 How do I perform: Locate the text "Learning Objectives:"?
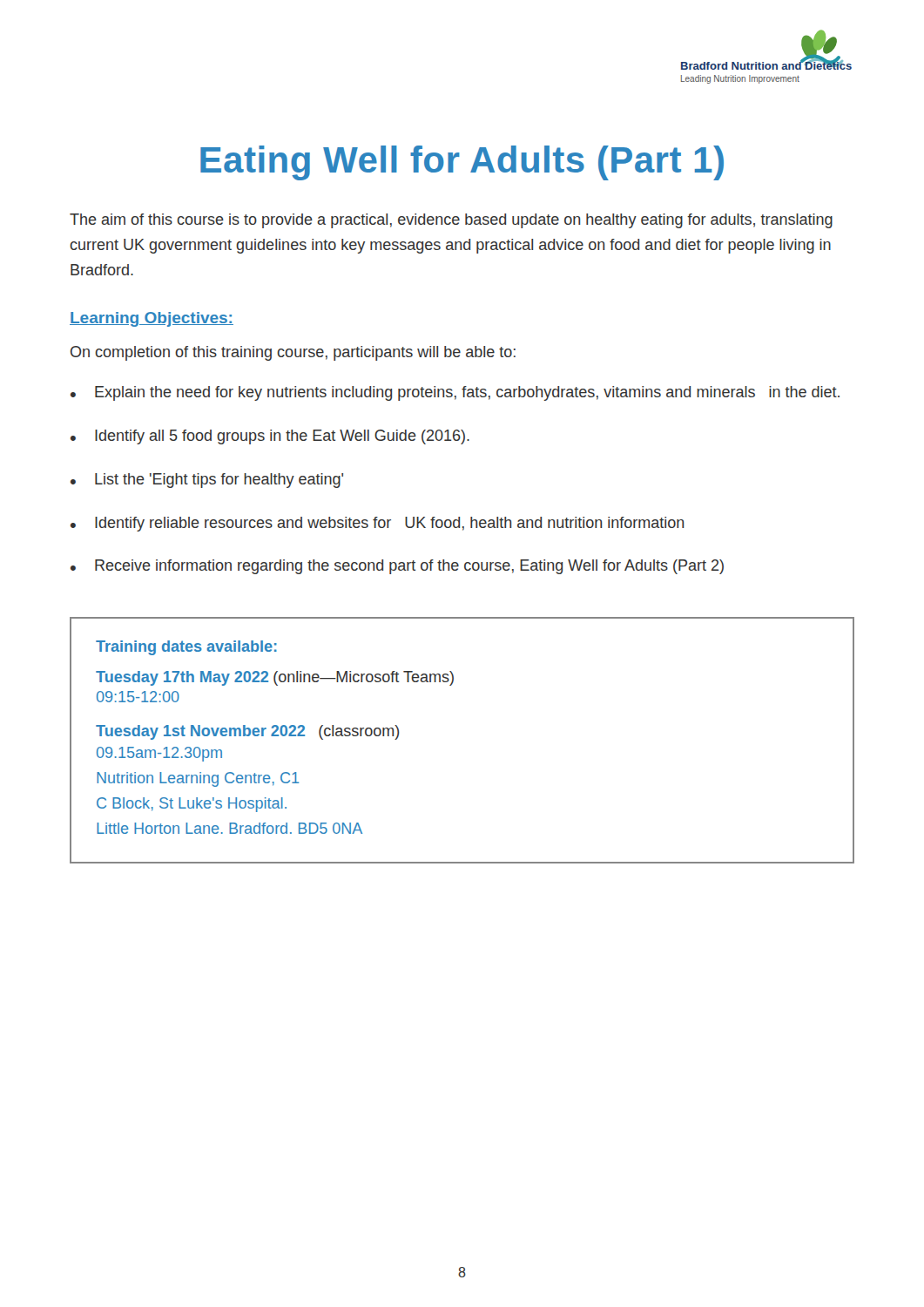coord(151,318)
